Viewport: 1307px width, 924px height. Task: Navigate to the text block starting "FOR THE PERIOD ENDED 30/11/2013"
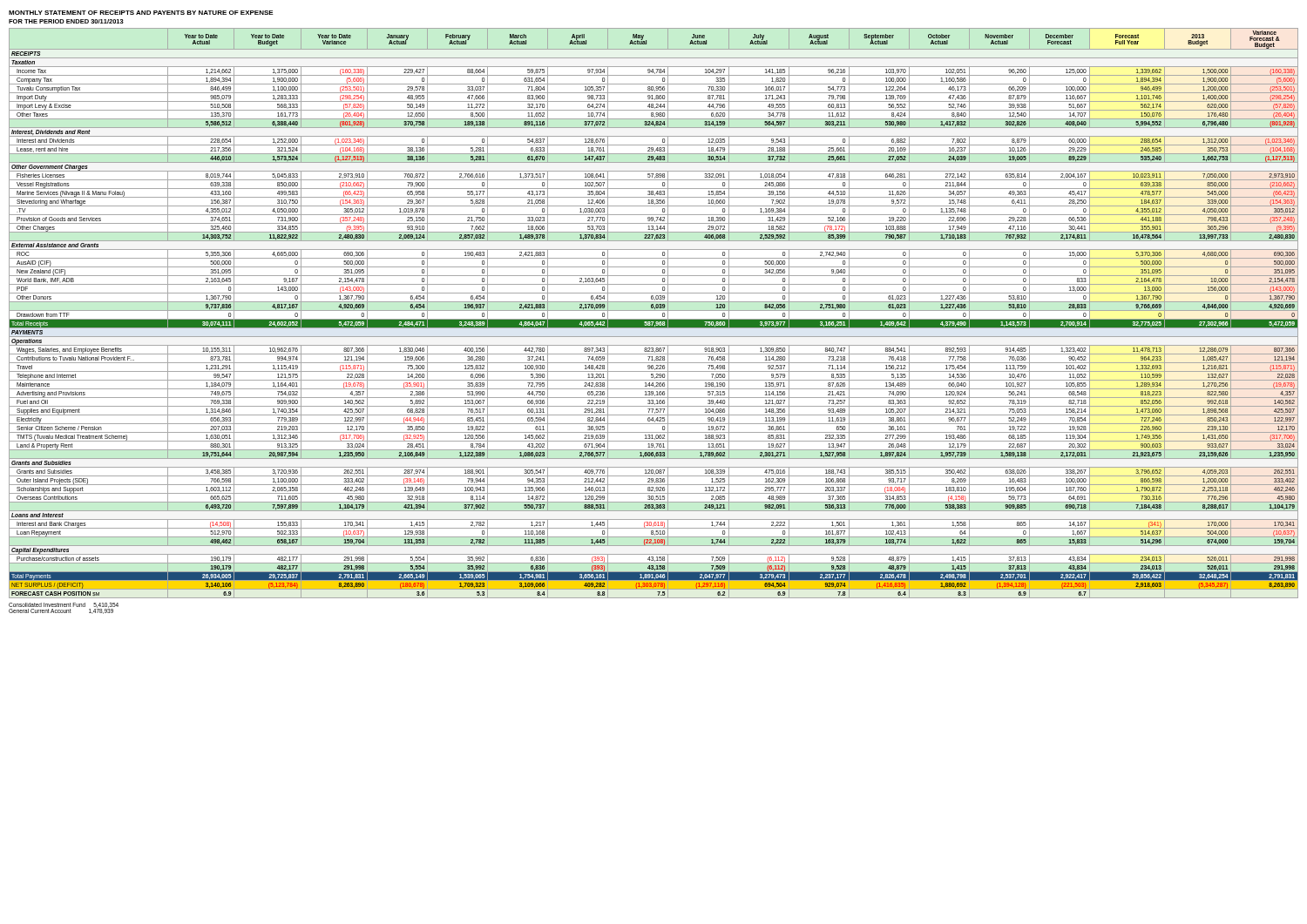point(66,21)
